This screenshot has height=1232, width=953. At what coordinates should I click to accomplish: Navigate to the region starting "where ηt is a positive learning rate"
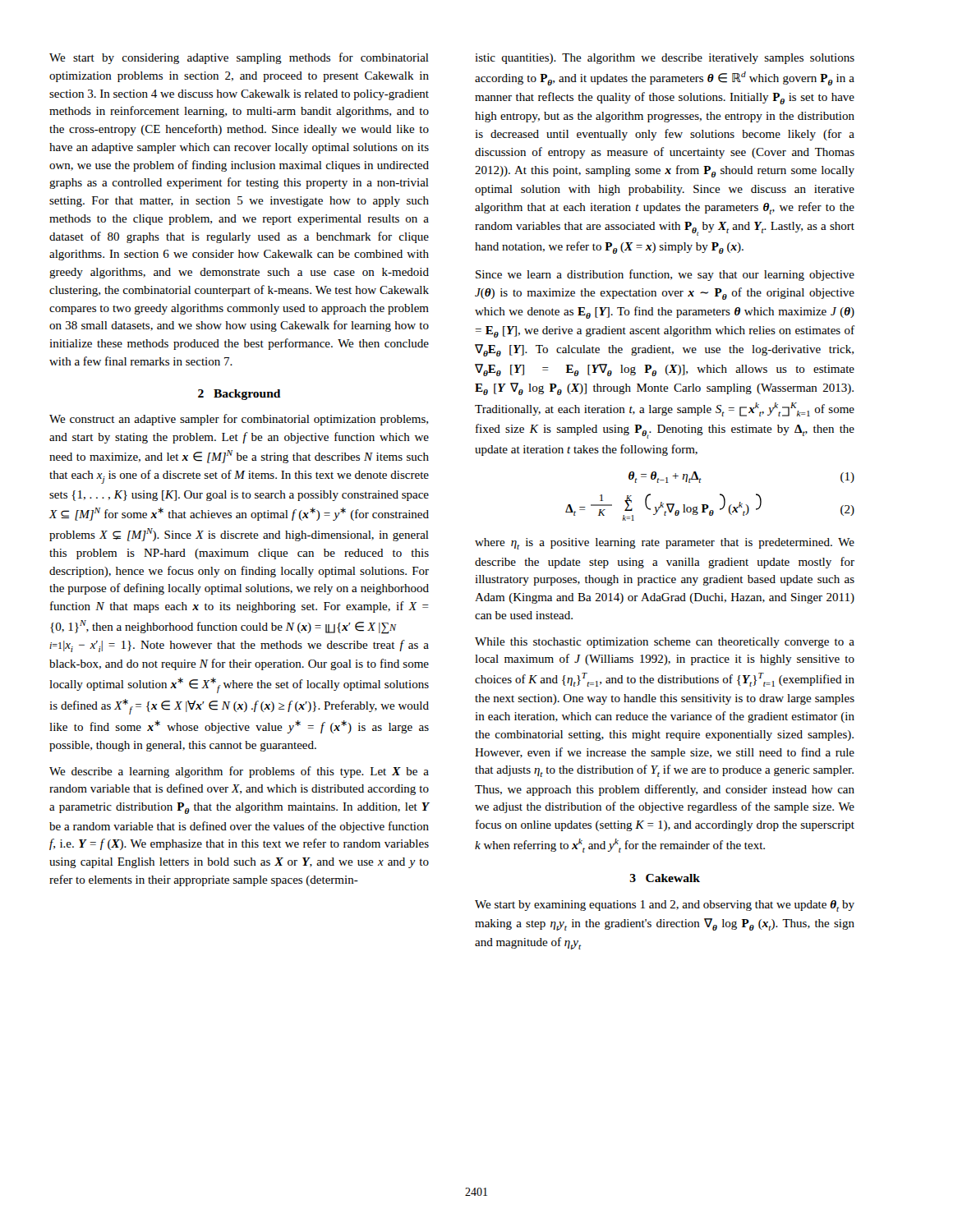click(665, 695)
